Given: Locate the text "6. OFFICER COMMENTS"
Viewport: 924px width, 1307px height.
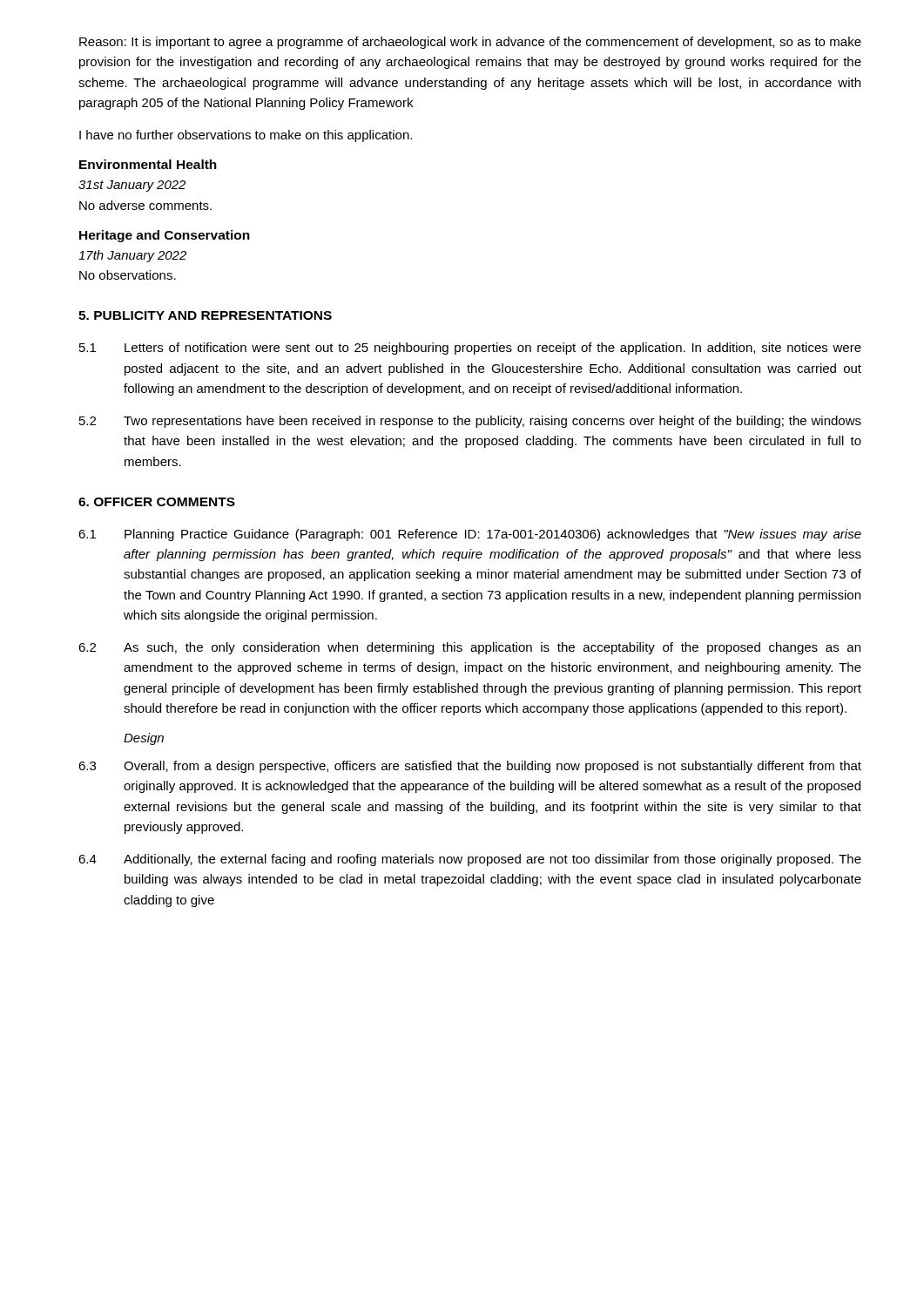Looking at the screenshot, I should point(157,501).
